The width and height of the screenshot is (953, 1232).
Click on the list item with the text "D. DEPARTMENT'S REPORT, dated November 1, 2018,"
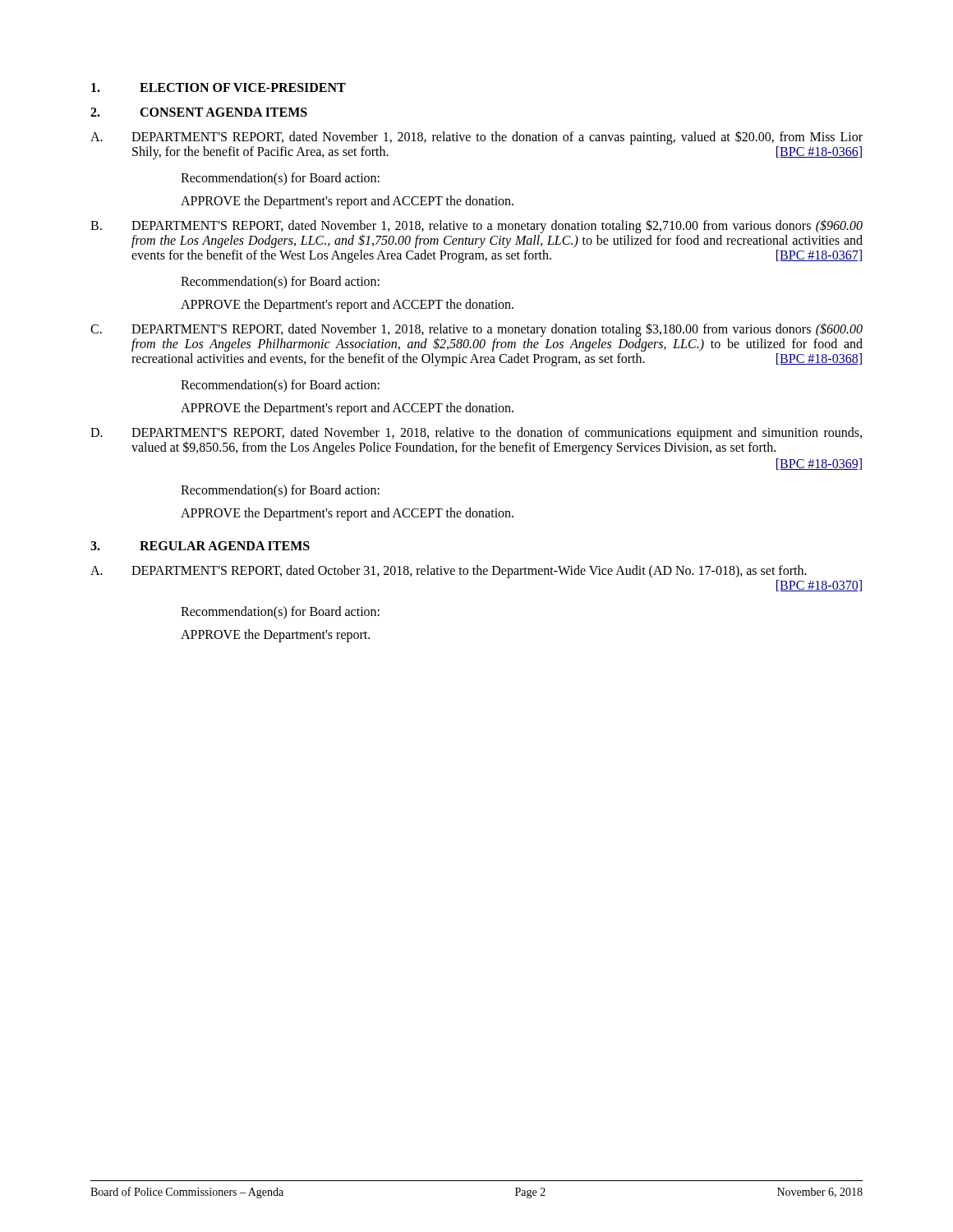(476, 448)
